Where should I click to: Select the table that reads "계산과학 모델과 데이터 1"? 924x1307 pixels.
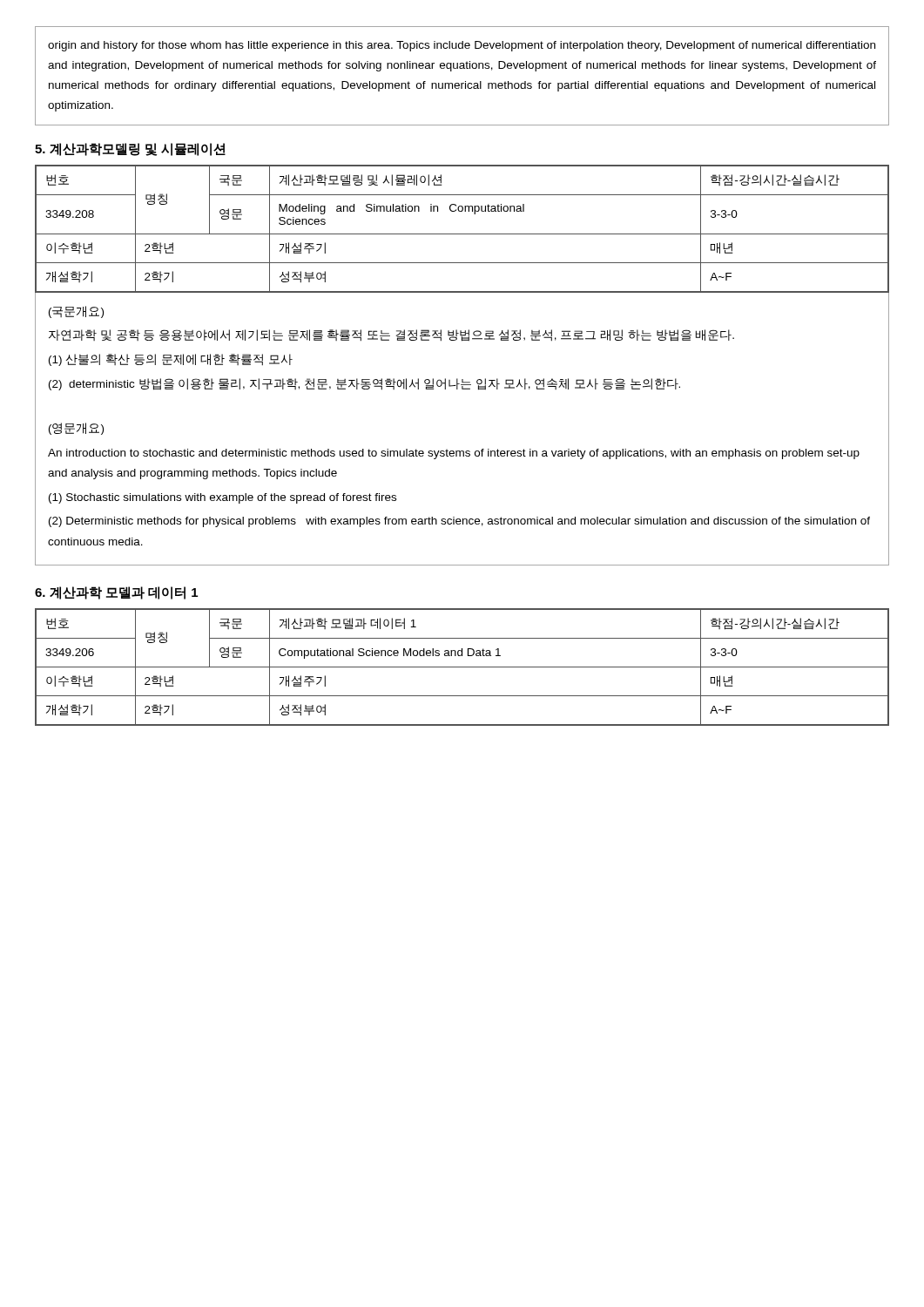pos(462,667)
